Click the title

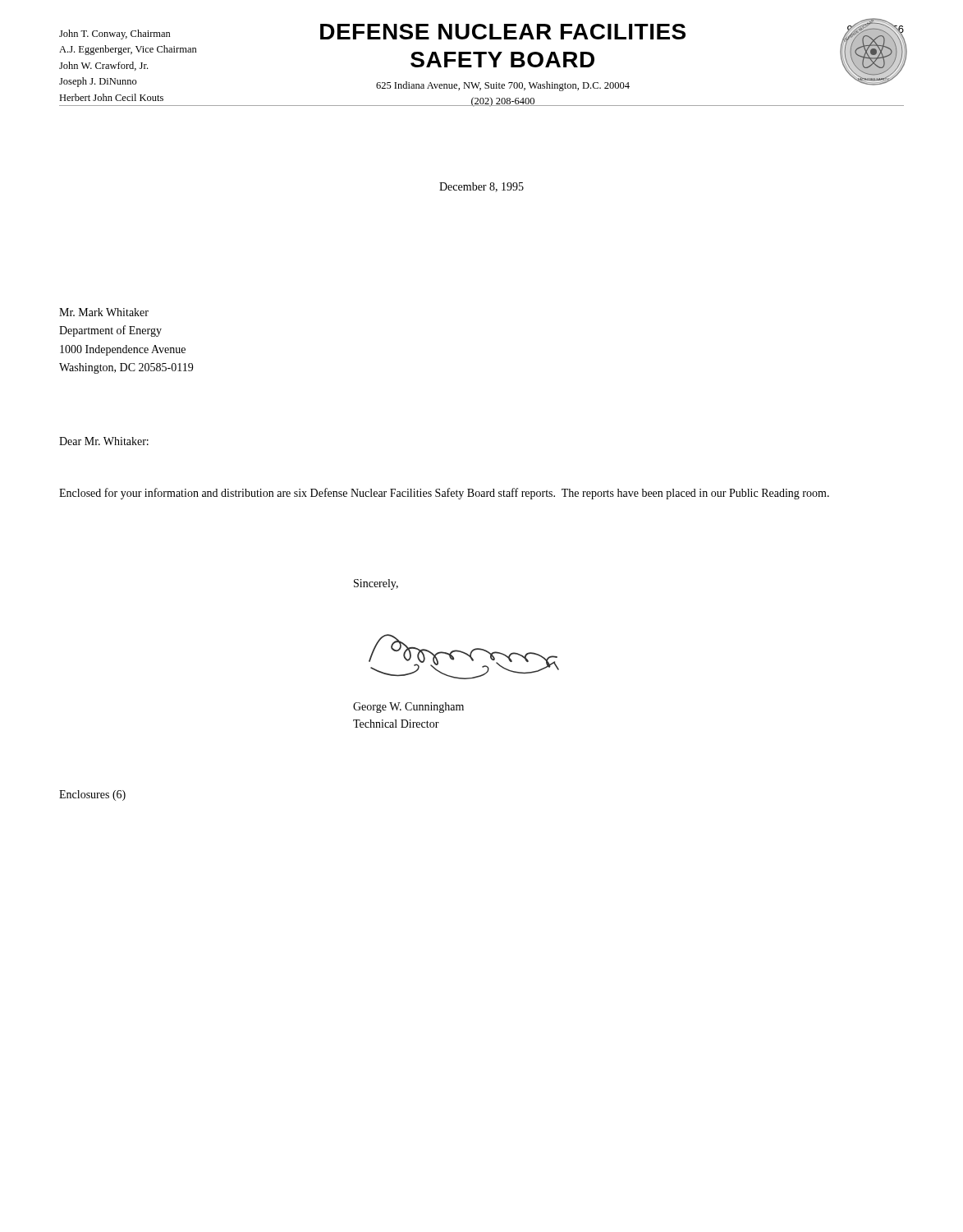(503, 64)
